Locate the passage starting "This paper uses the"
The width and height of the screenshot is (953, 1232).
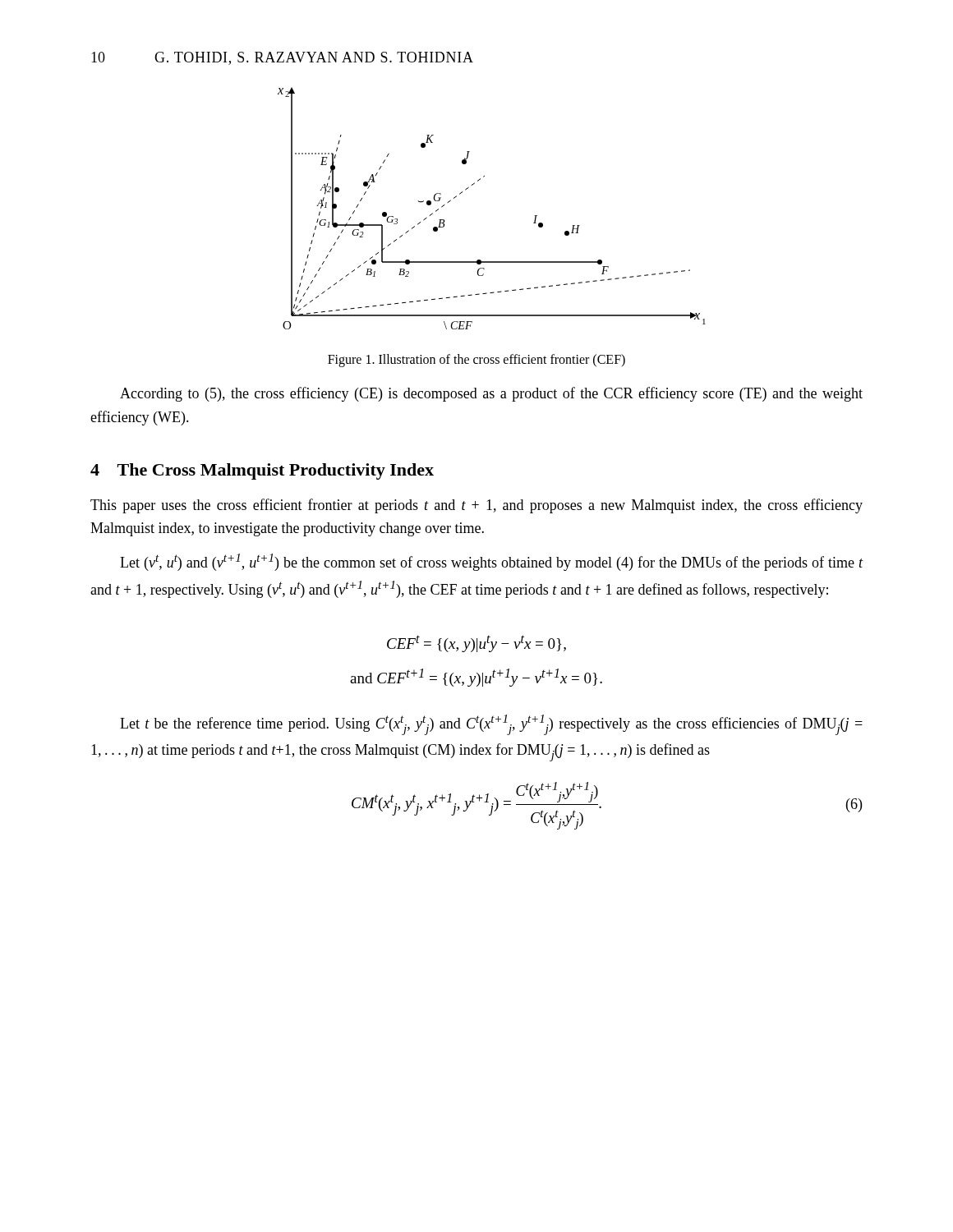(476, 548)
